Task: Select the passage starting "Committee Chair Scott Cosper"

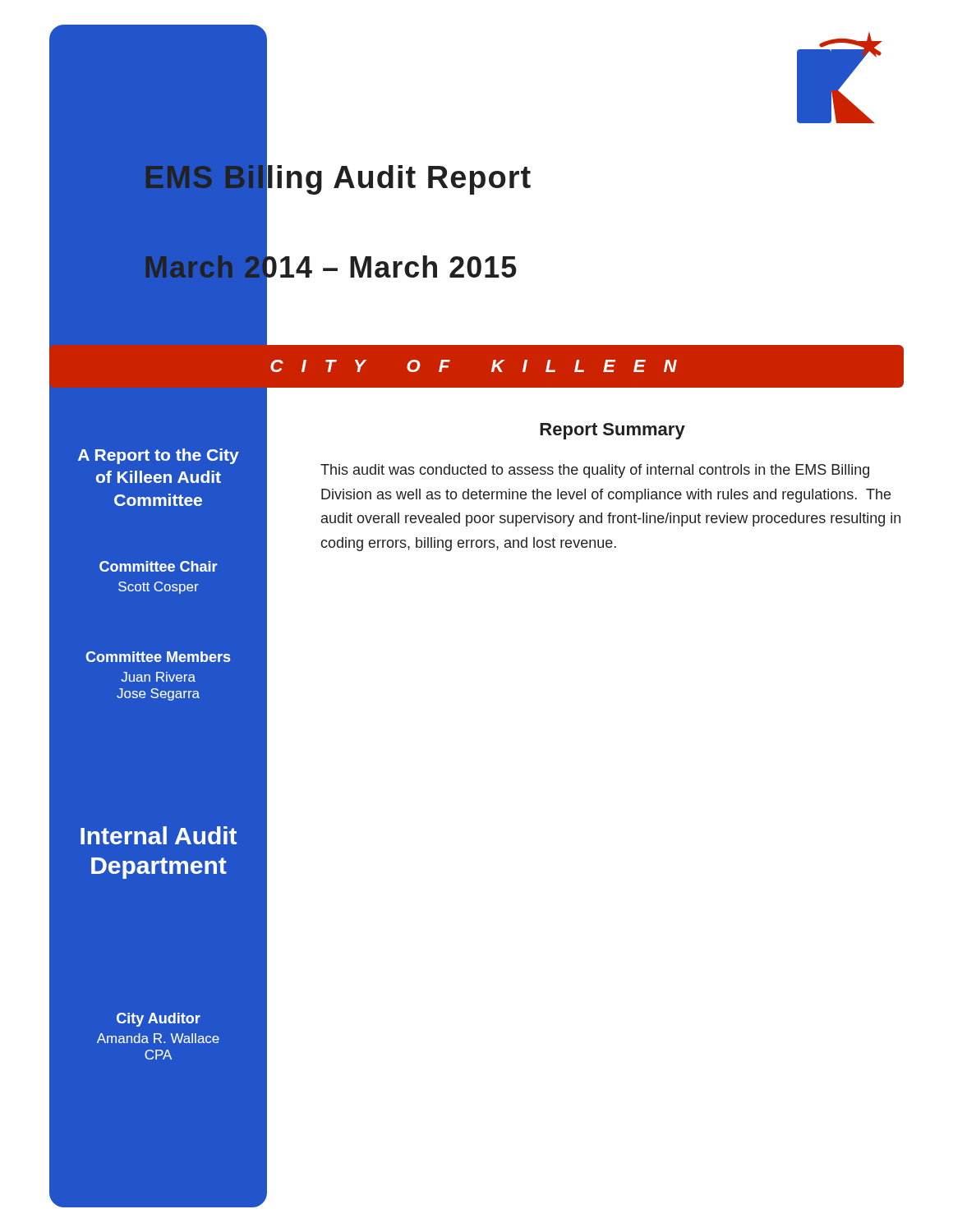Action: [x=158, y=577]
